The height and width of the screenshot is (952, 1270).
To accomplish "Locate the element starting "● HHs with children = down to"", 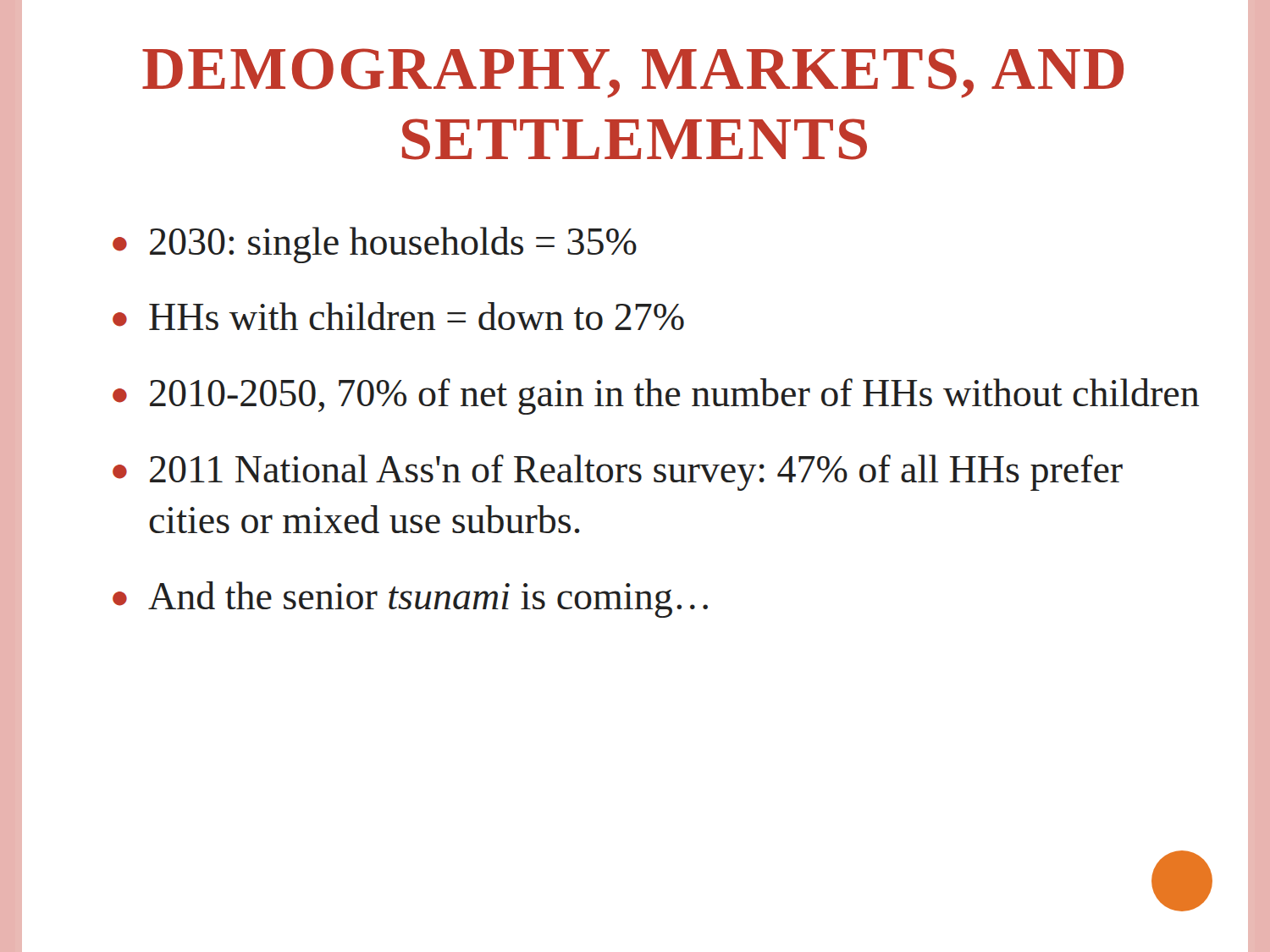I will pyautogui.click(x=660, y=318).
